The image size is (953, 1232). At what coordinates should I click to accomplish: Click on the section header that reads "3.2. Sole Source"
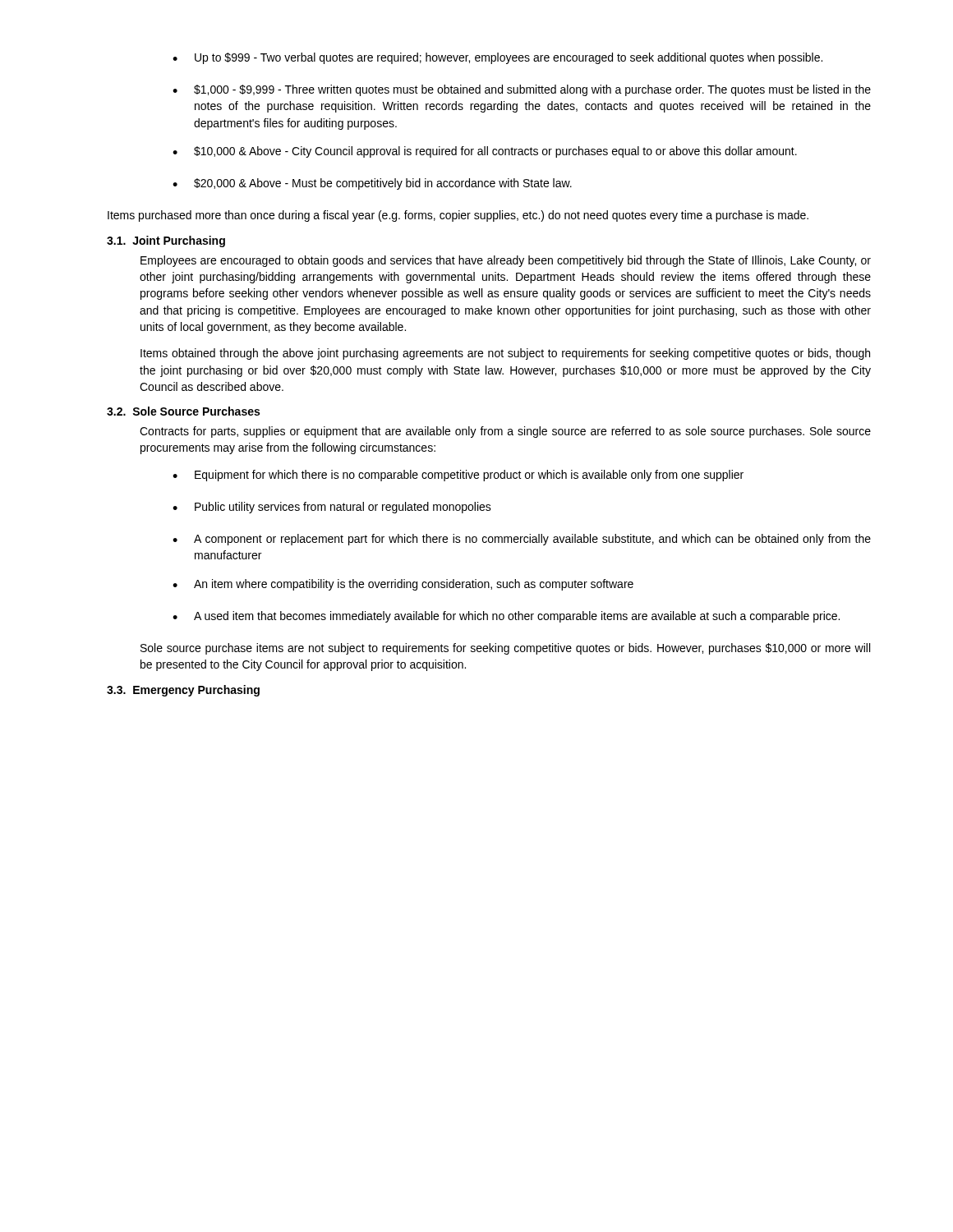click(184, 412)
